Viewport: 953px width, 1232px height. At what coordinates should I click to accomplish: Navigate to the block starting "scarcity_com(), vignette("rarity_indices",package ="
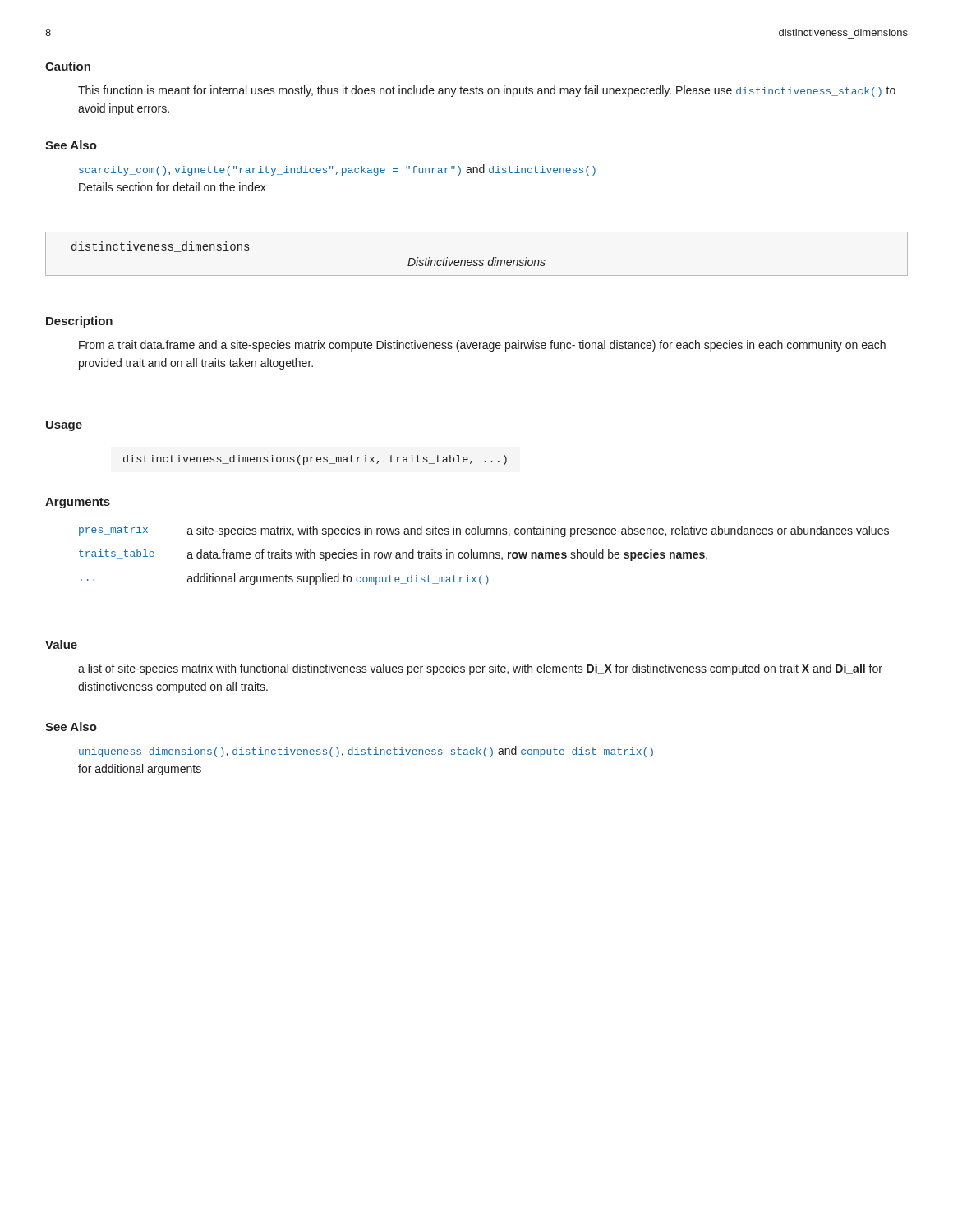(338, 178)
